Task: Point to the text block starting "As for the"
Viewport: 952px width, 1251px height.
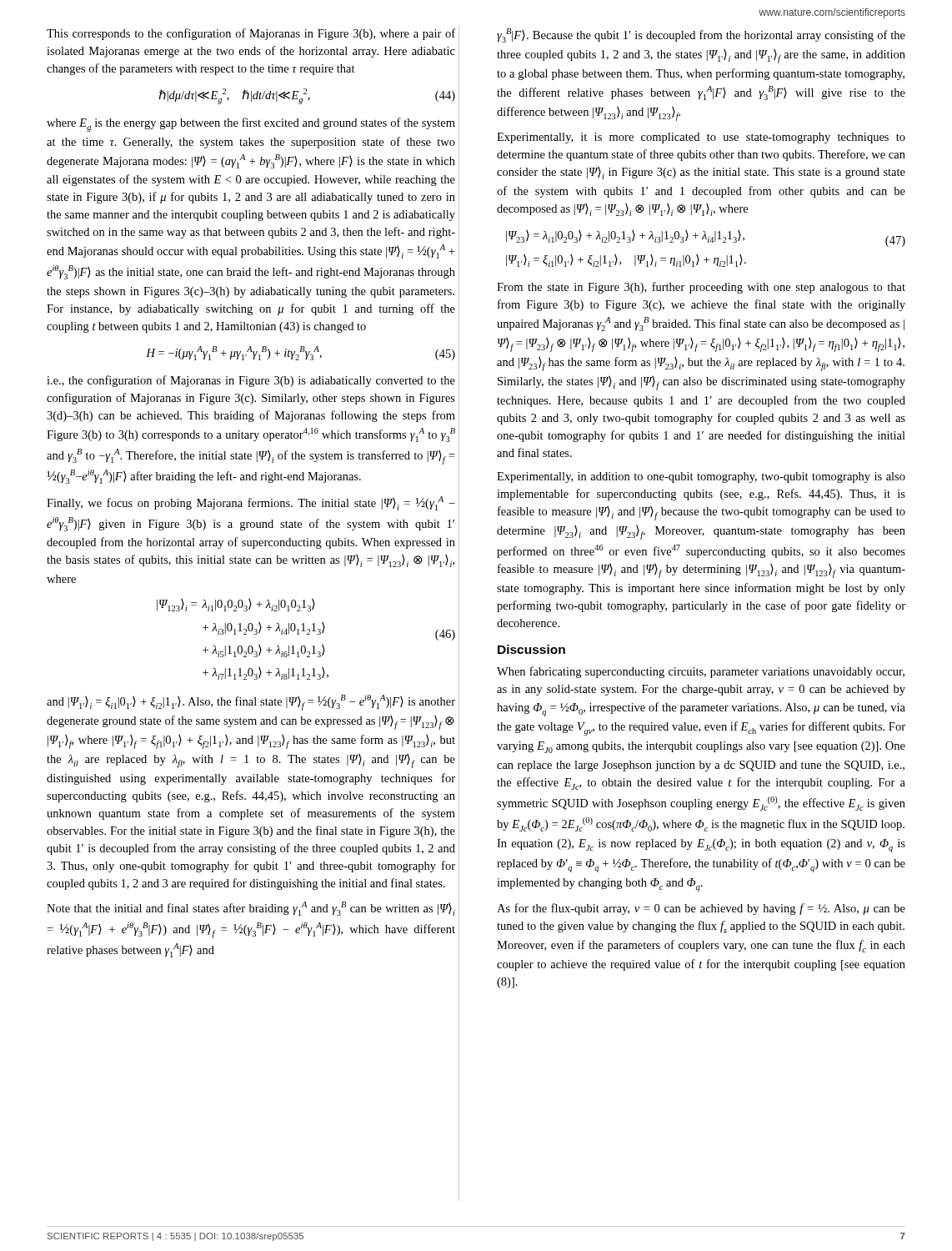Action: pyautogui.click(x=701, y=945)
